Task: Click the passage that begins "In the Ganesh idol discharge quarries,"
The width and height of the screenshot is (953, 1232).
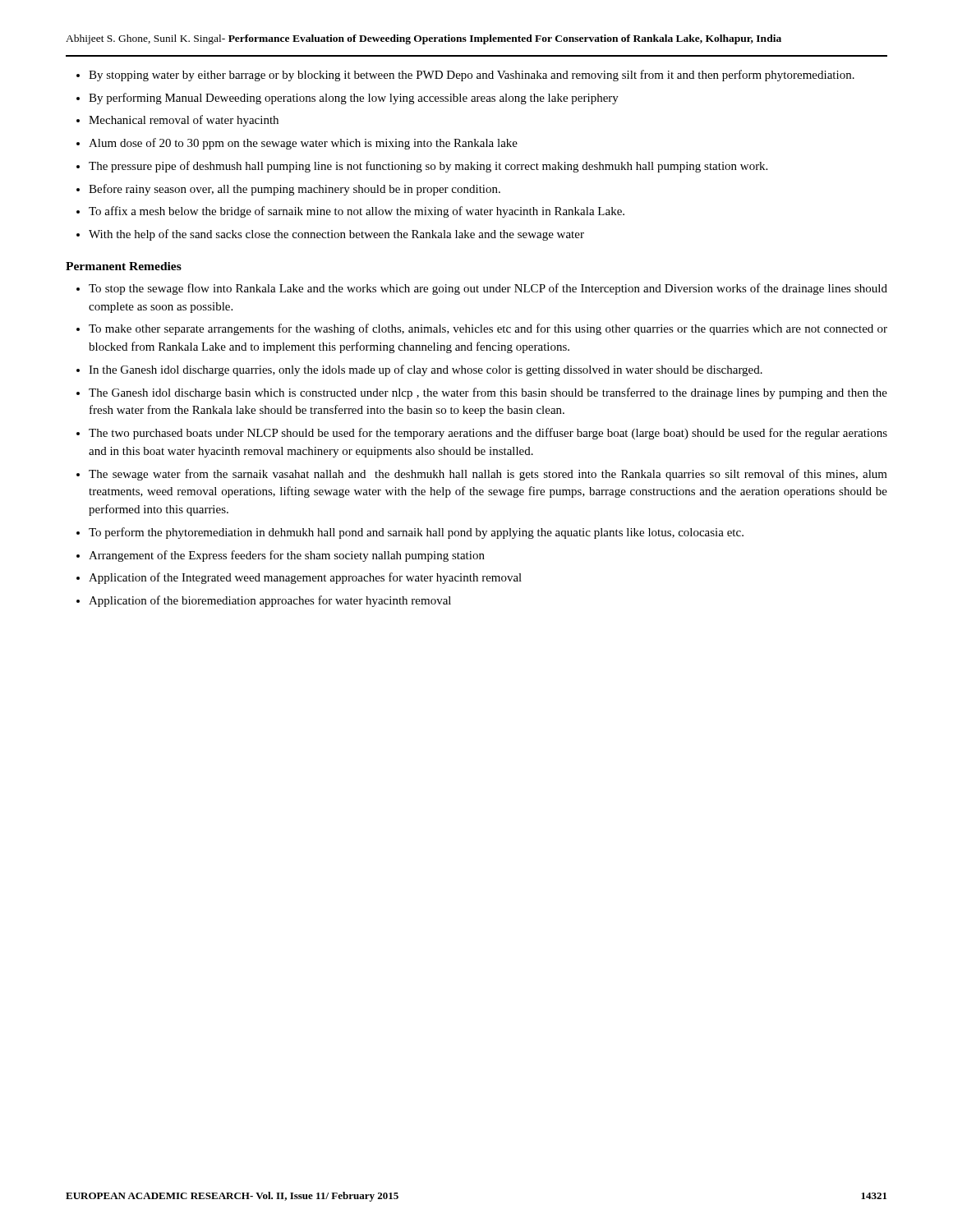Action: pos(426,370)
